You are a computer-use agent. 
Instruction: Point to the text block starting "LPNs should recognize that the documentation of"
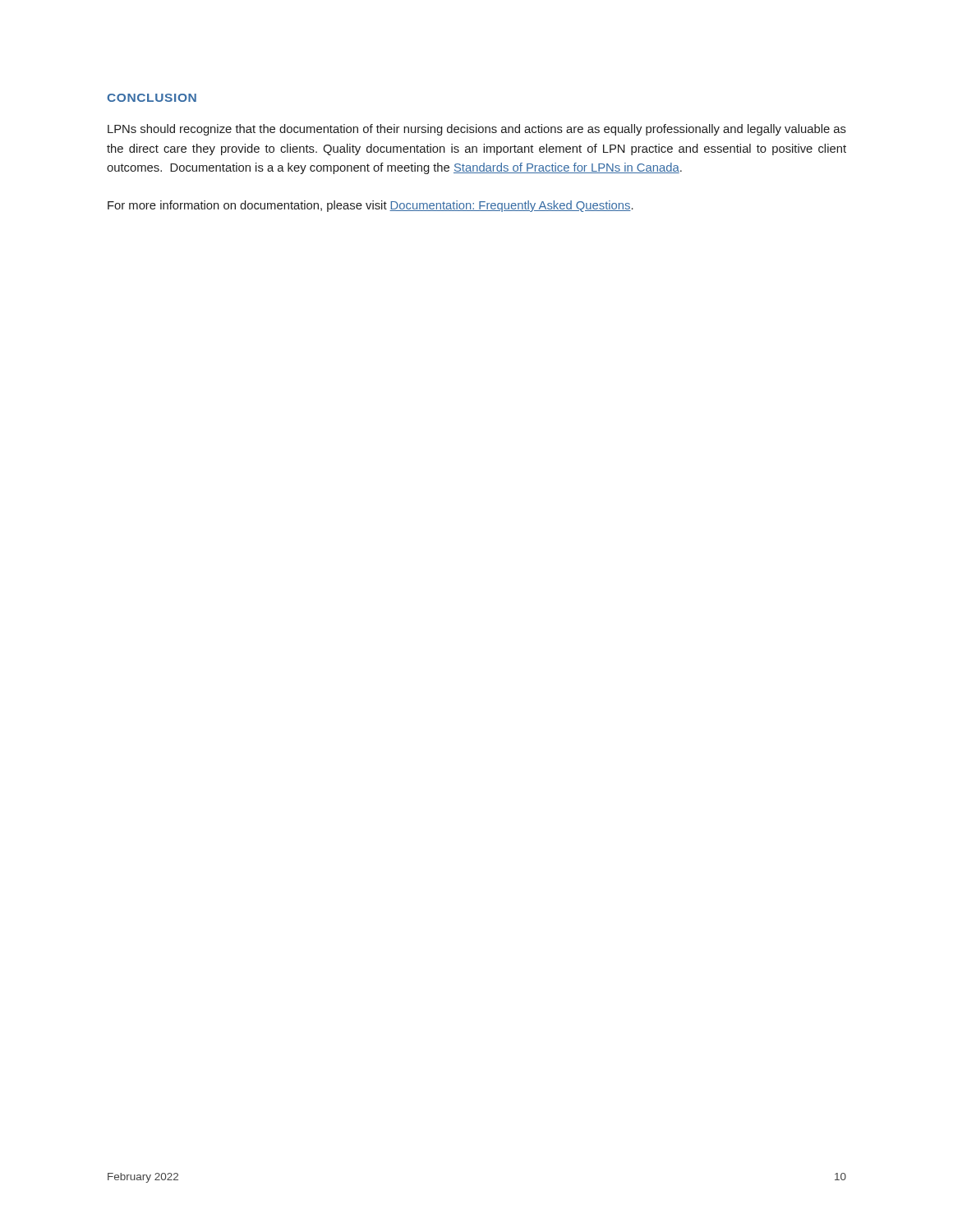click(x=476, y=148)
